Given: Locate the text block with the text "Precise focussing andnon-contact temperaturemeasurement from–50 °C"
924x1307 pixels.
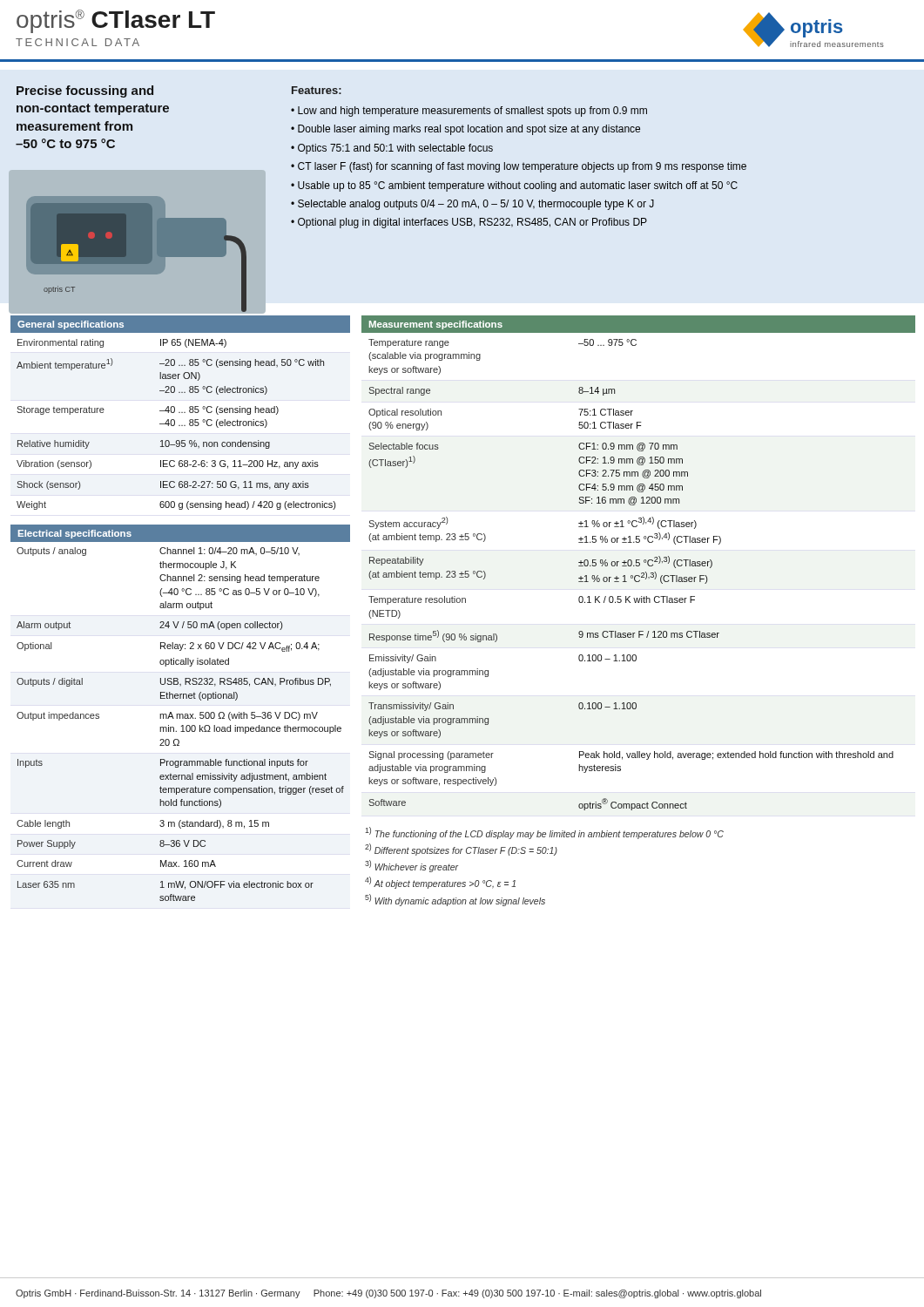Looking at the screenshot, I should (133, 117).
